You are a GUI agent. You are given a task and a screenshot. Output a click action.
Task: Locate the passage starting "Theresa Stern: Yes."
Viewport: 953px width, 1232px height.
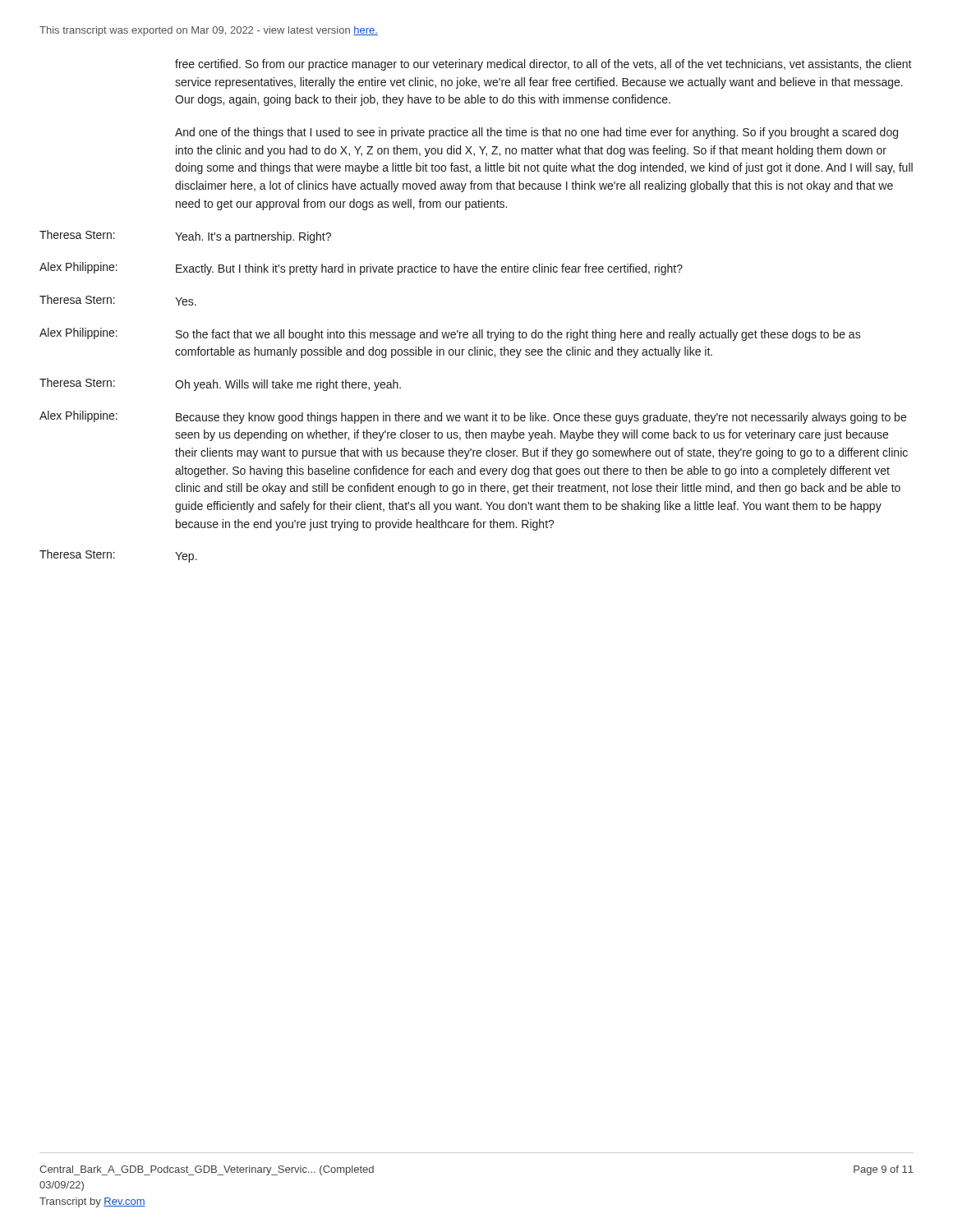(78, 300)
